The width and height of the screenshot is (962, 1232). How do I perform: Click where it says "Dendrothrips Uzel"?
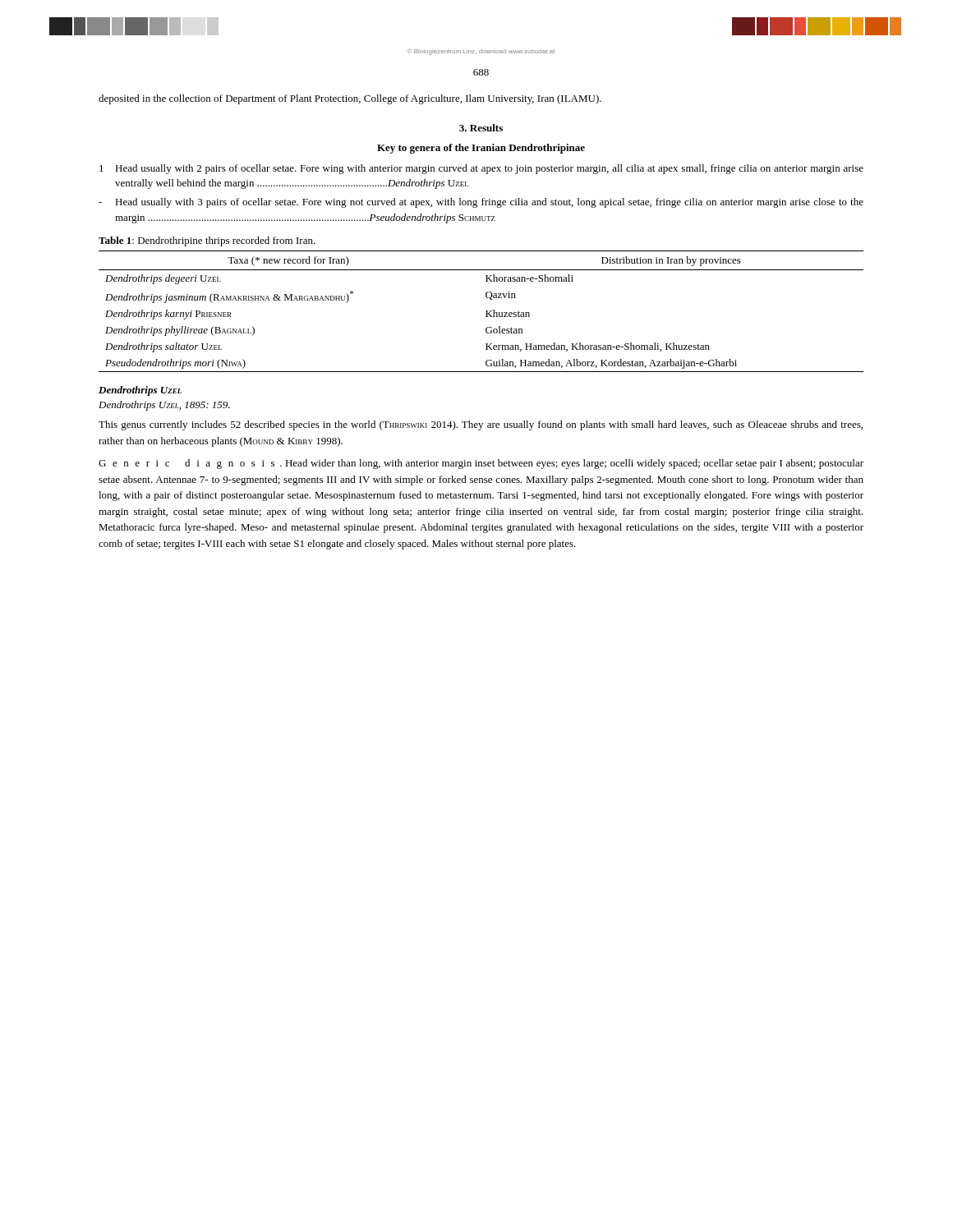pos(140,390)
